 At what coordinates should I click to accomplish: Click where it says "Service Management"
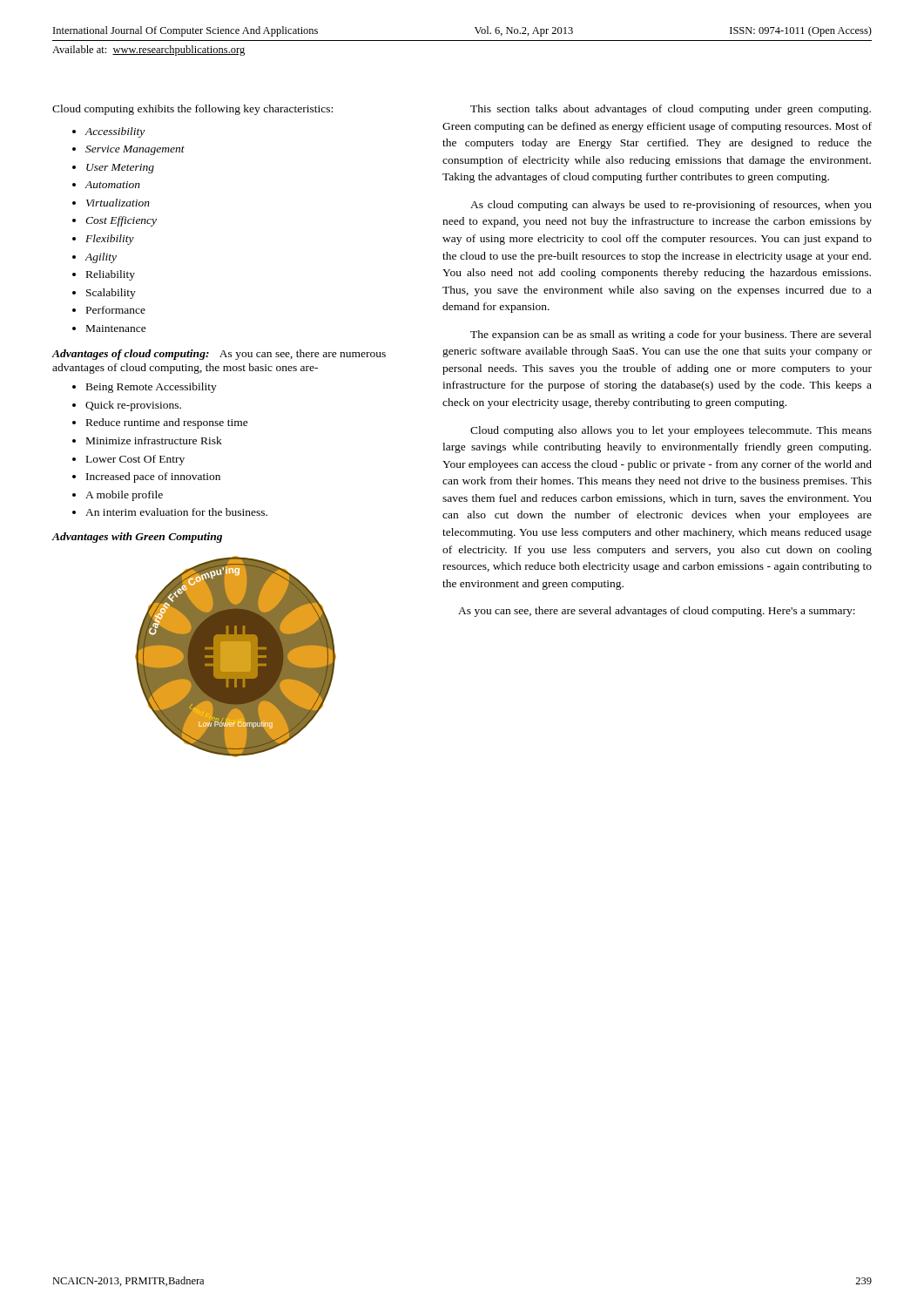click(x=135, y=149)
